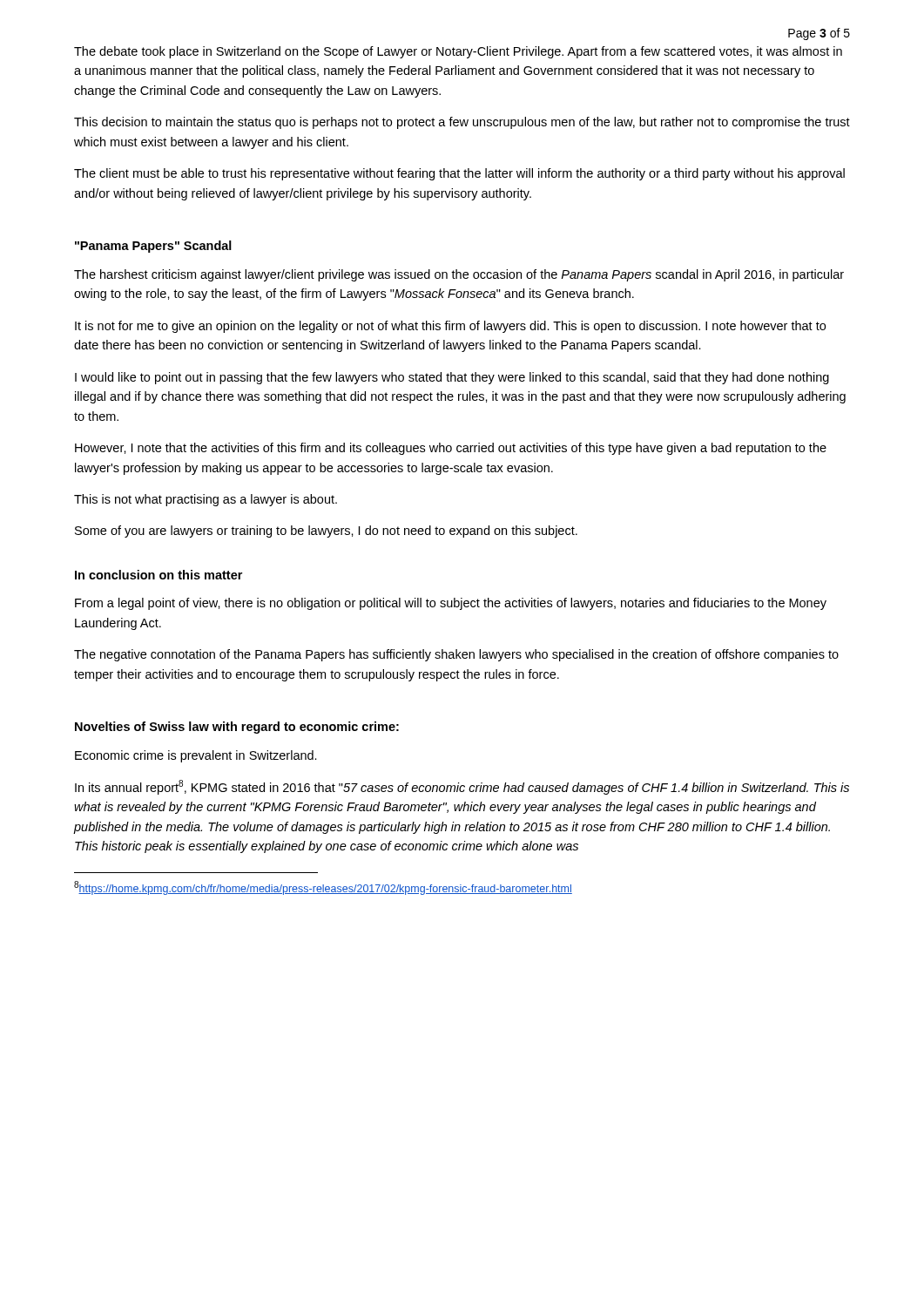This screenshot has height=1307, width=924.
Task: Locate the passage starting "It is not"
Action: [462, 336]
